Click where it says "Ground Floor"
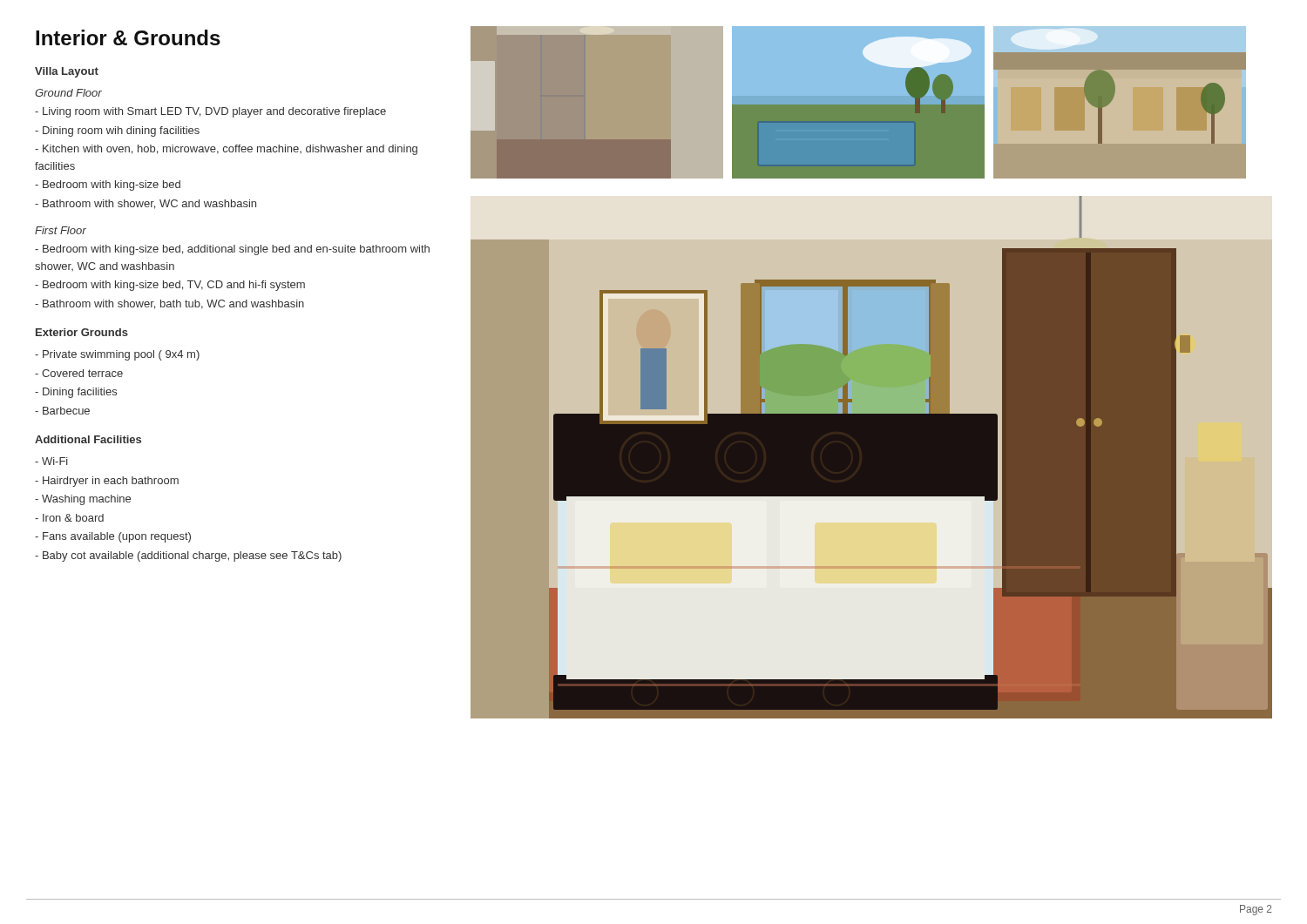 pyautogui.click(x=68, y=93)
